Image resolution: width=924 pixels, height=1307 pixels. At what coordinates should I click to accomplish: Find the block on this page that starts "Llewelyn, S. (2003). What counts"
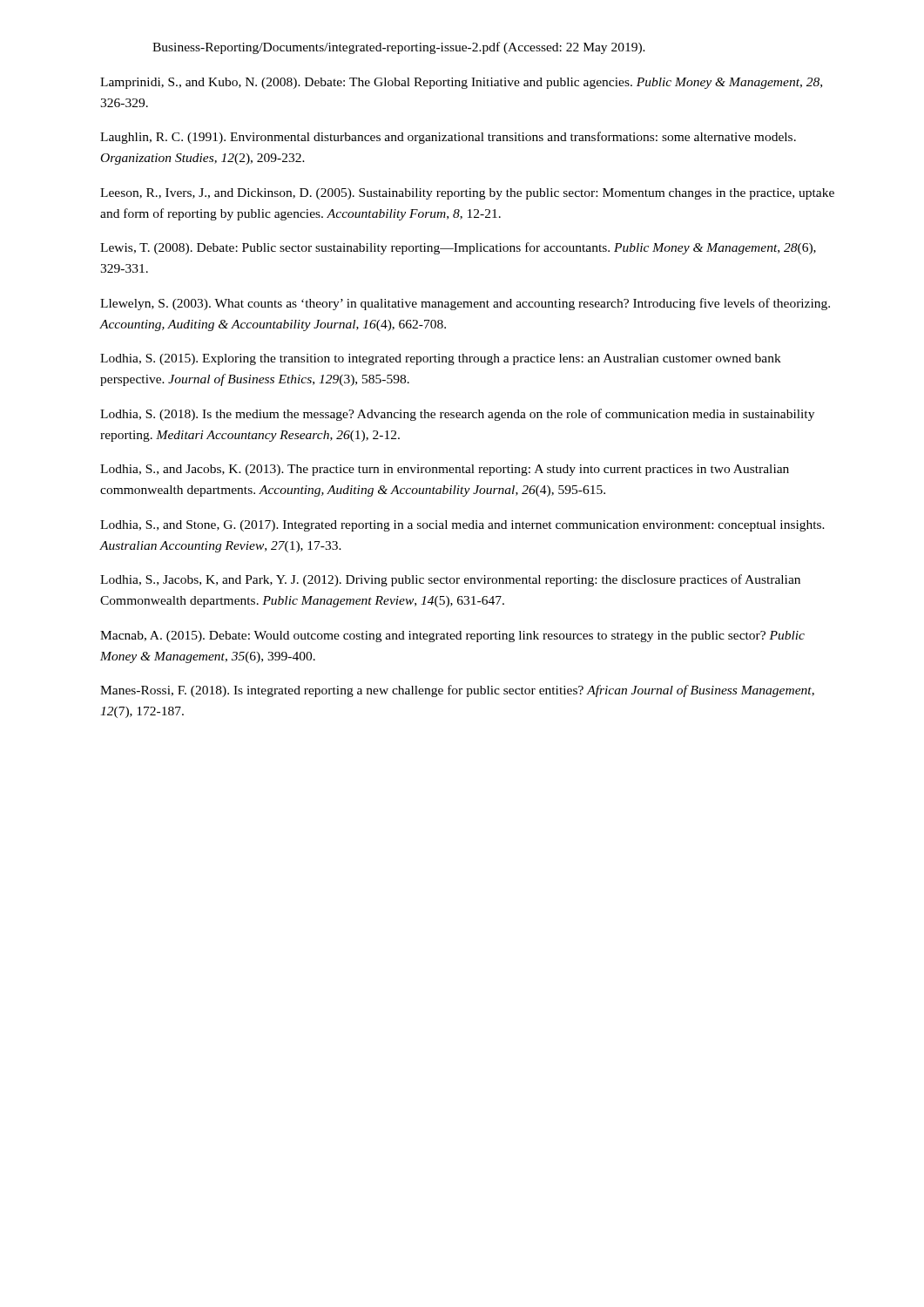click(469, 313)
